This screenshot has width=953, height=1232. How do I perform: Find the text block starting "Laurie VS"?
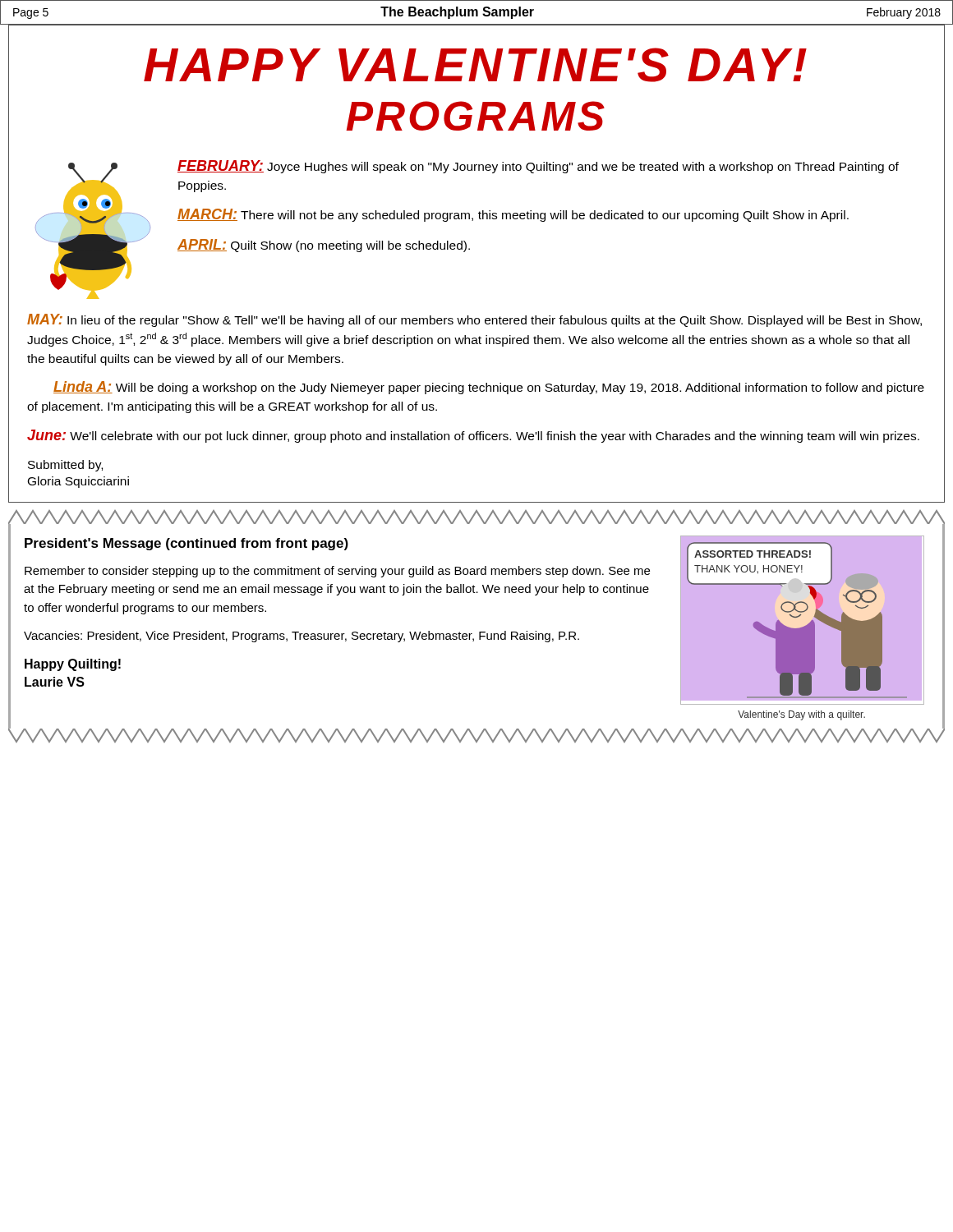pos(54,682)
